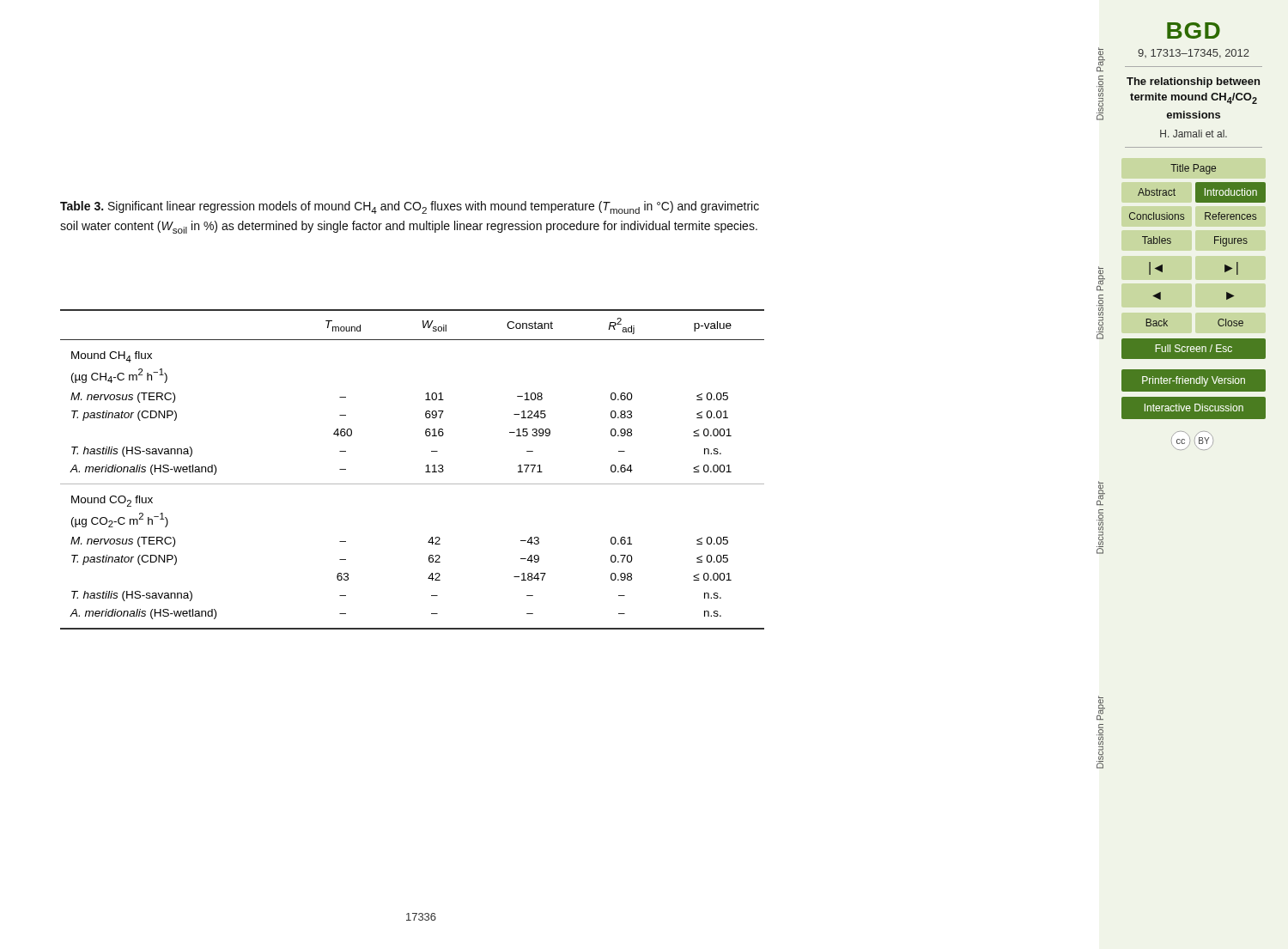Image resolution: width=1288 pixels, height=949 pixels.
Task: Click the section header that begins "The relationship between termite mound"
Action: click(1194, 98)
